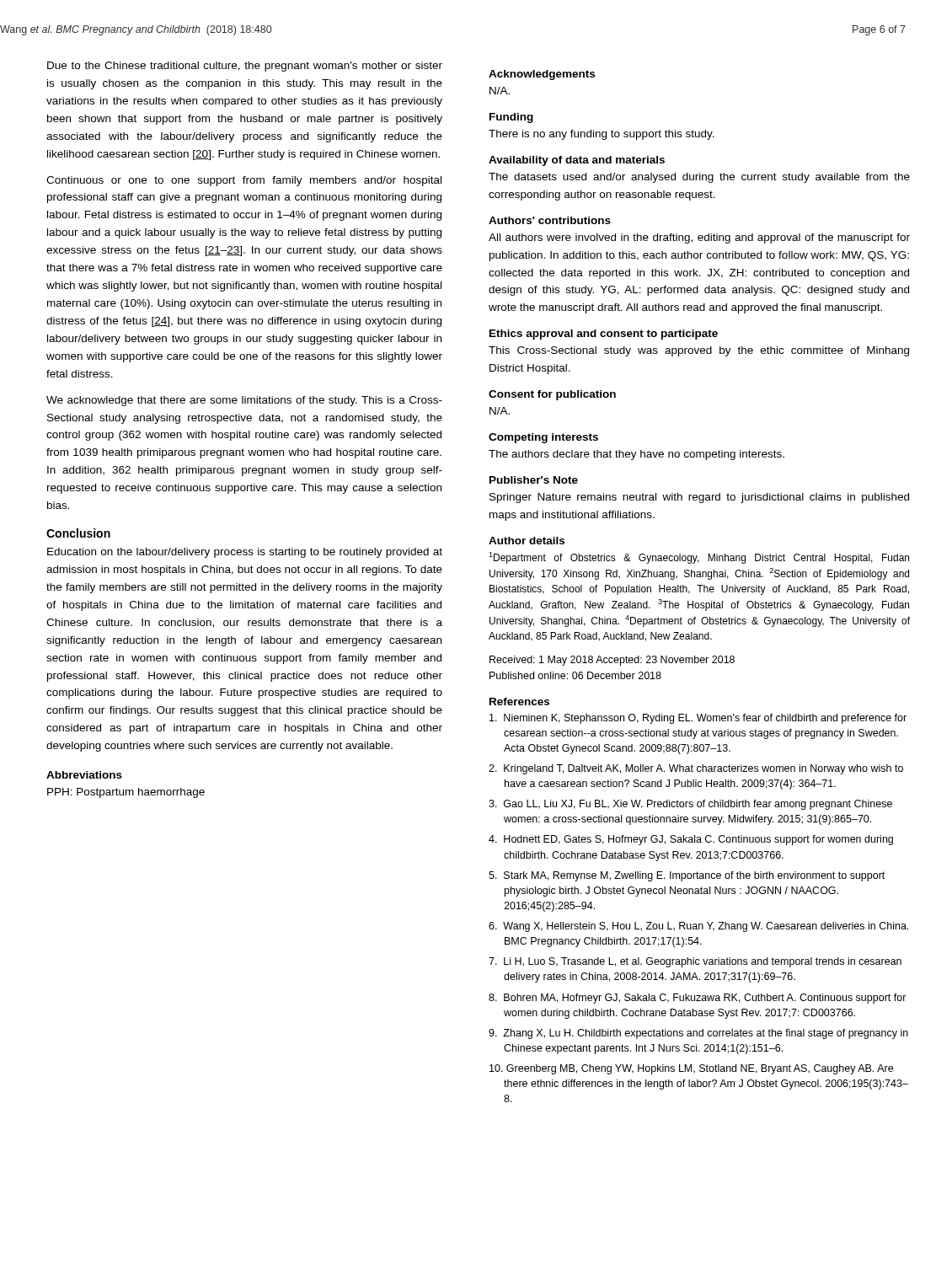Image resolution: width=952 pixels, height=1264 pixels.
Task: Click on the passage starting "Received: 1 May 2018 Accepted: 23"
Action: [x=699, y=668]
